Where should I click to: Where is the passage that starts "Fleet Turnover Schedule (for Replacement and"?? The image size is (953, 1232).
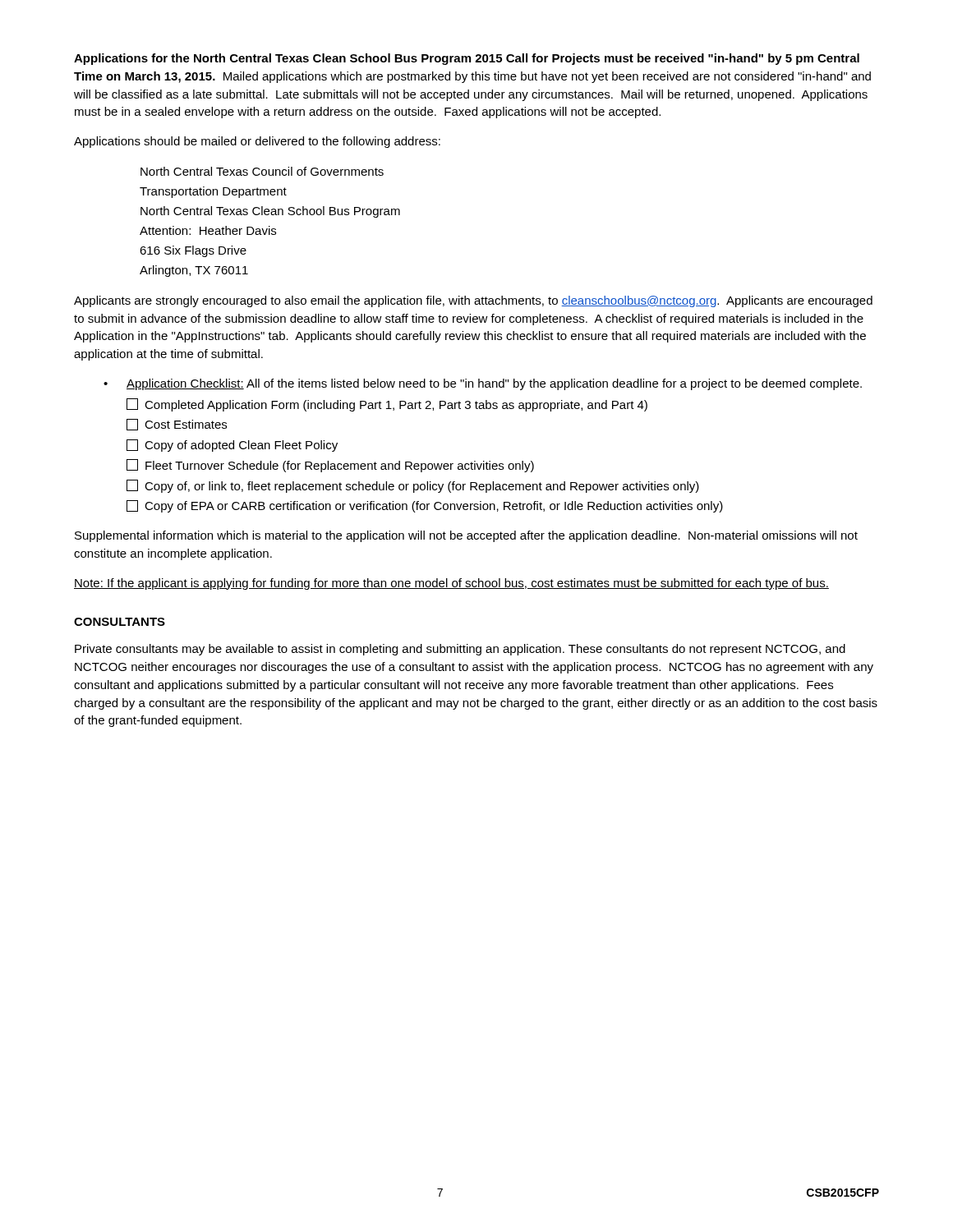503,465
